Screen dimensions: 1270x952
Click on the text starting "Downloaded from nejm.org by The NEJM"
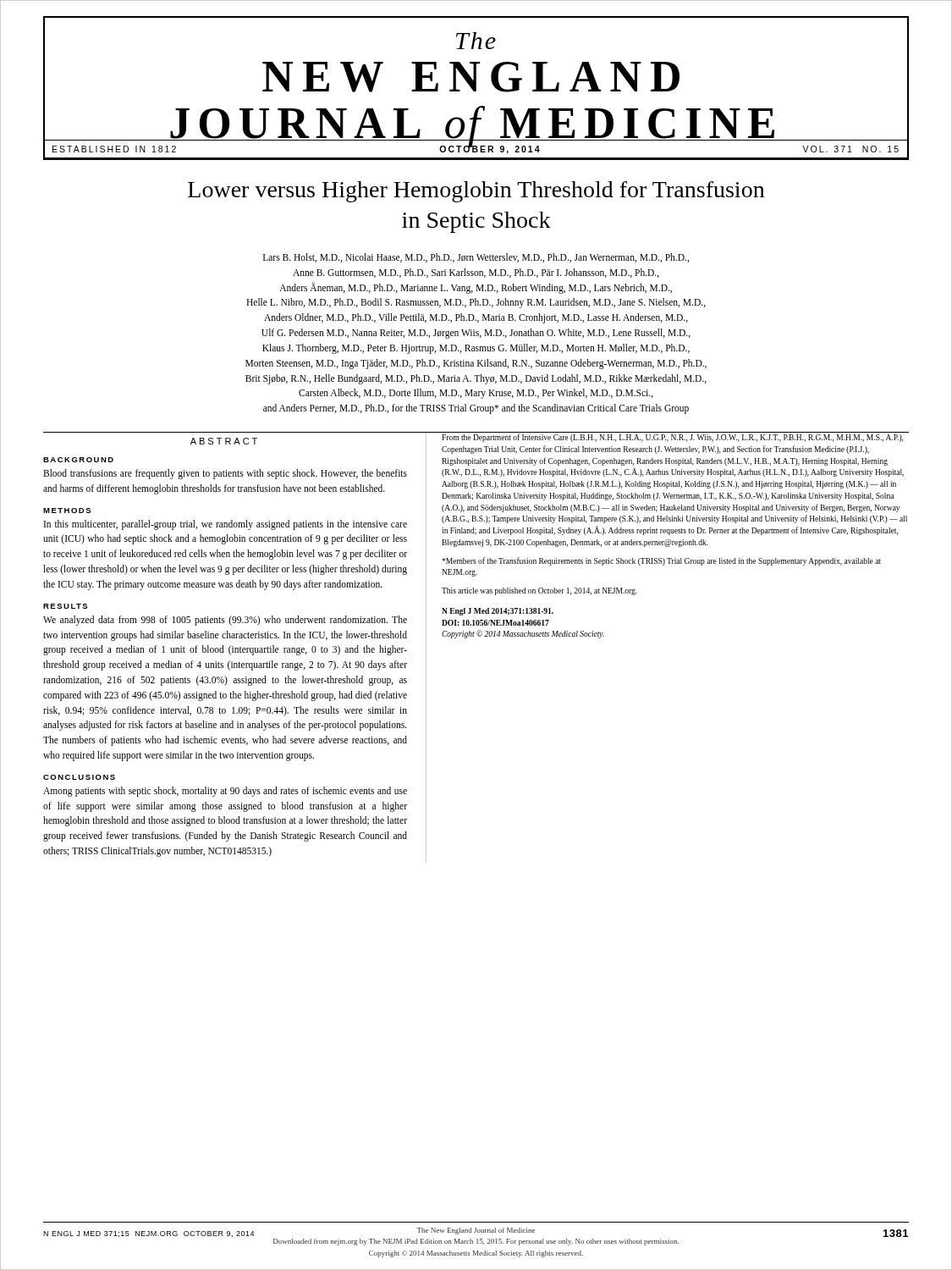pyautogui.click(x=476, y=1247)
